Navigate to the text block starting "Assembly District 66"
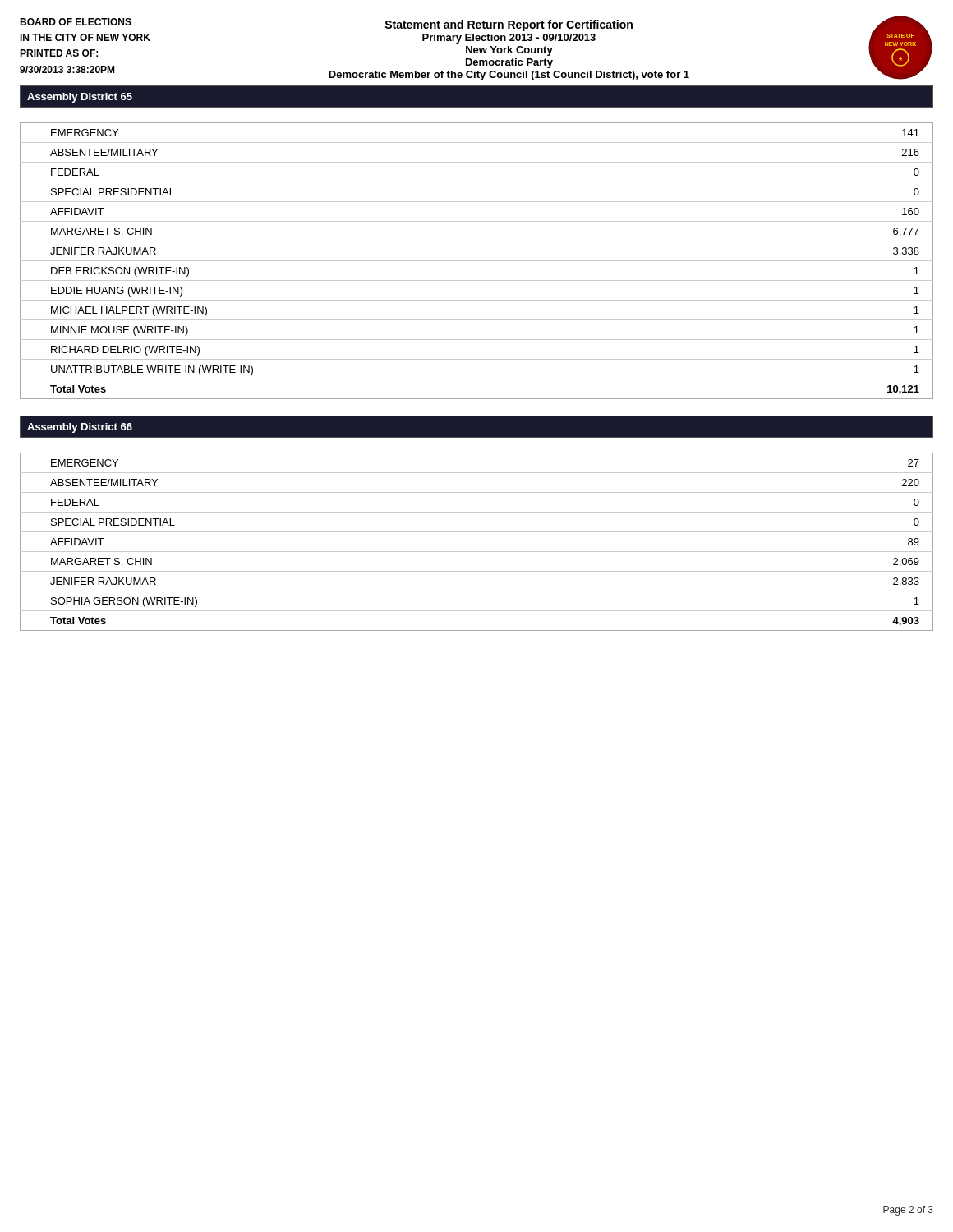953x1232 pixels. click(x=476, y=427)
